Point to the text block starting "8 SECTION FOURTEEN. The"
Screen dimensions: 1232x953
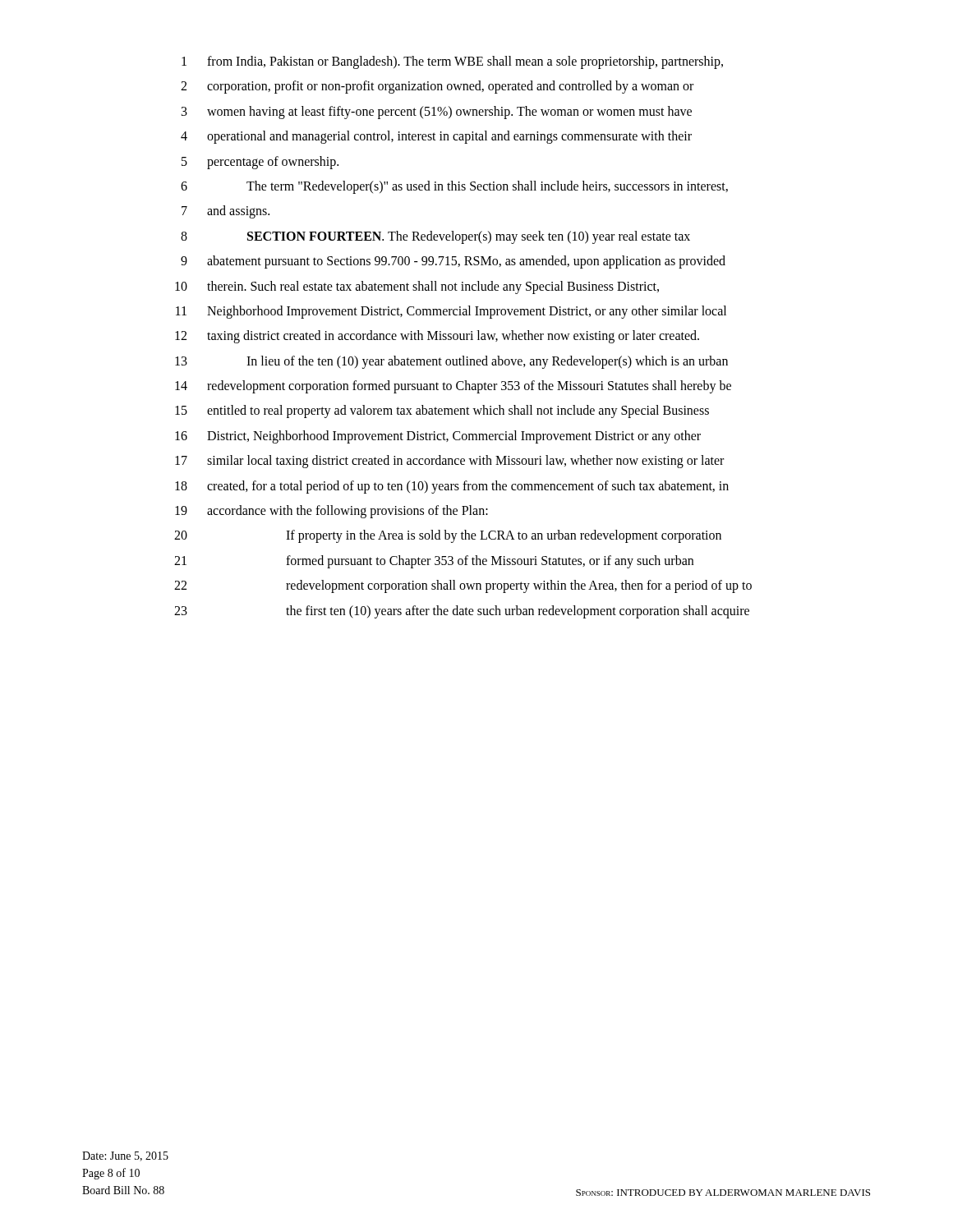click(501, 236)
